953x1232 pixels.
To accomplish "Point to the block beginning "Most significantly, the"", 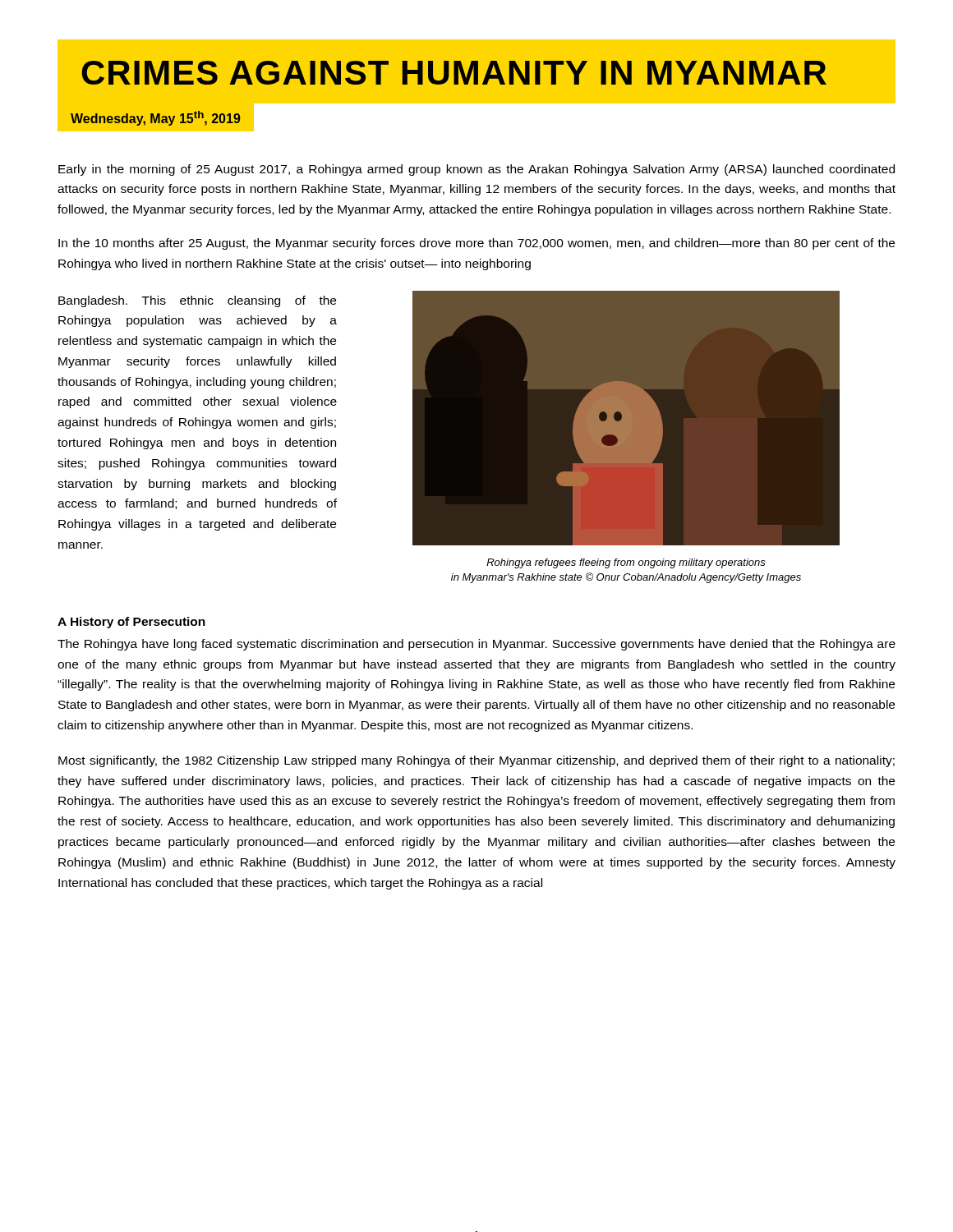I will click(x=476, y=822).
